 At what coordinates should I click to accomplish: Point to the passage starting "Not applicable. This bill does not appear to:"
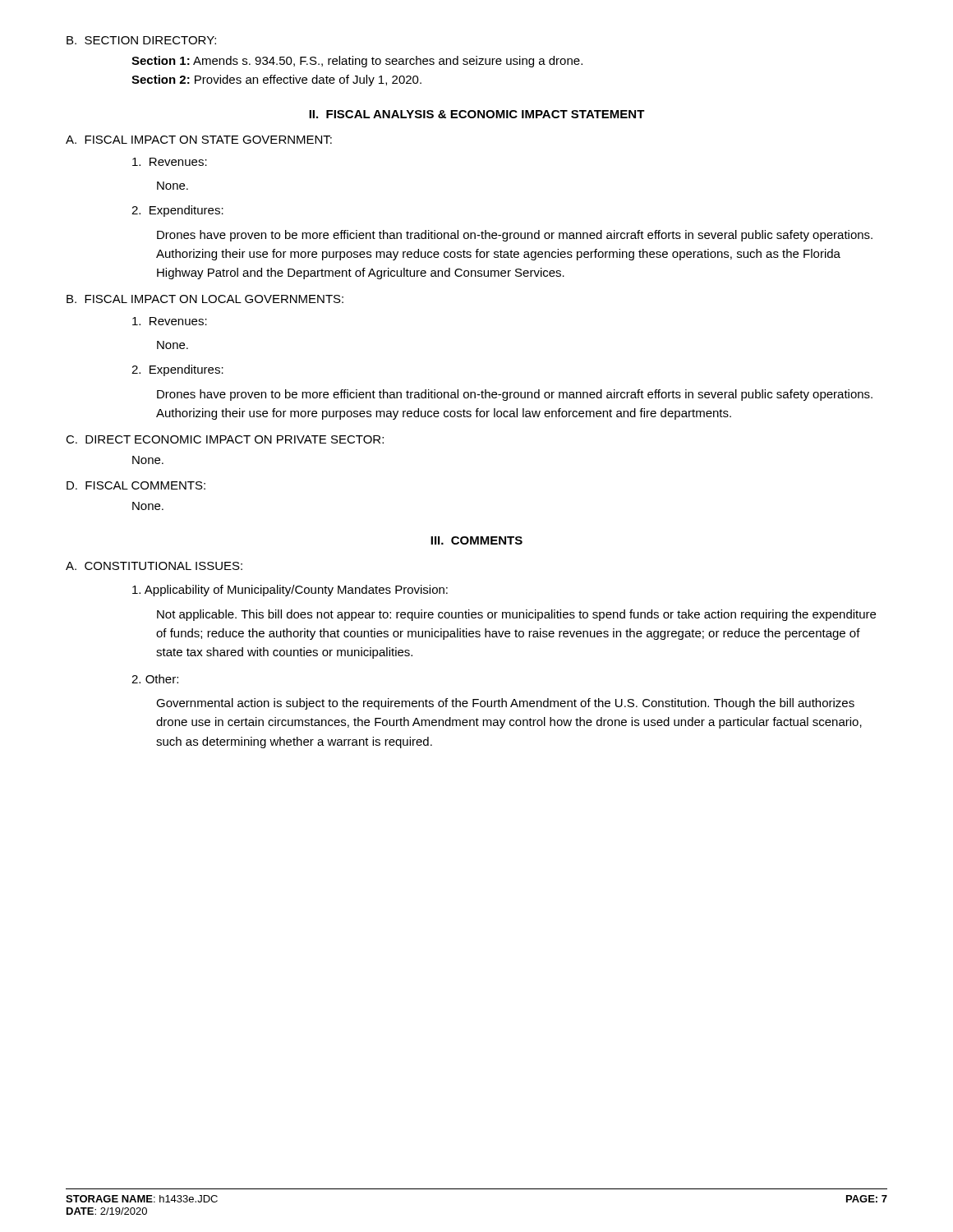pyautogui.click(x=516, y=633)
